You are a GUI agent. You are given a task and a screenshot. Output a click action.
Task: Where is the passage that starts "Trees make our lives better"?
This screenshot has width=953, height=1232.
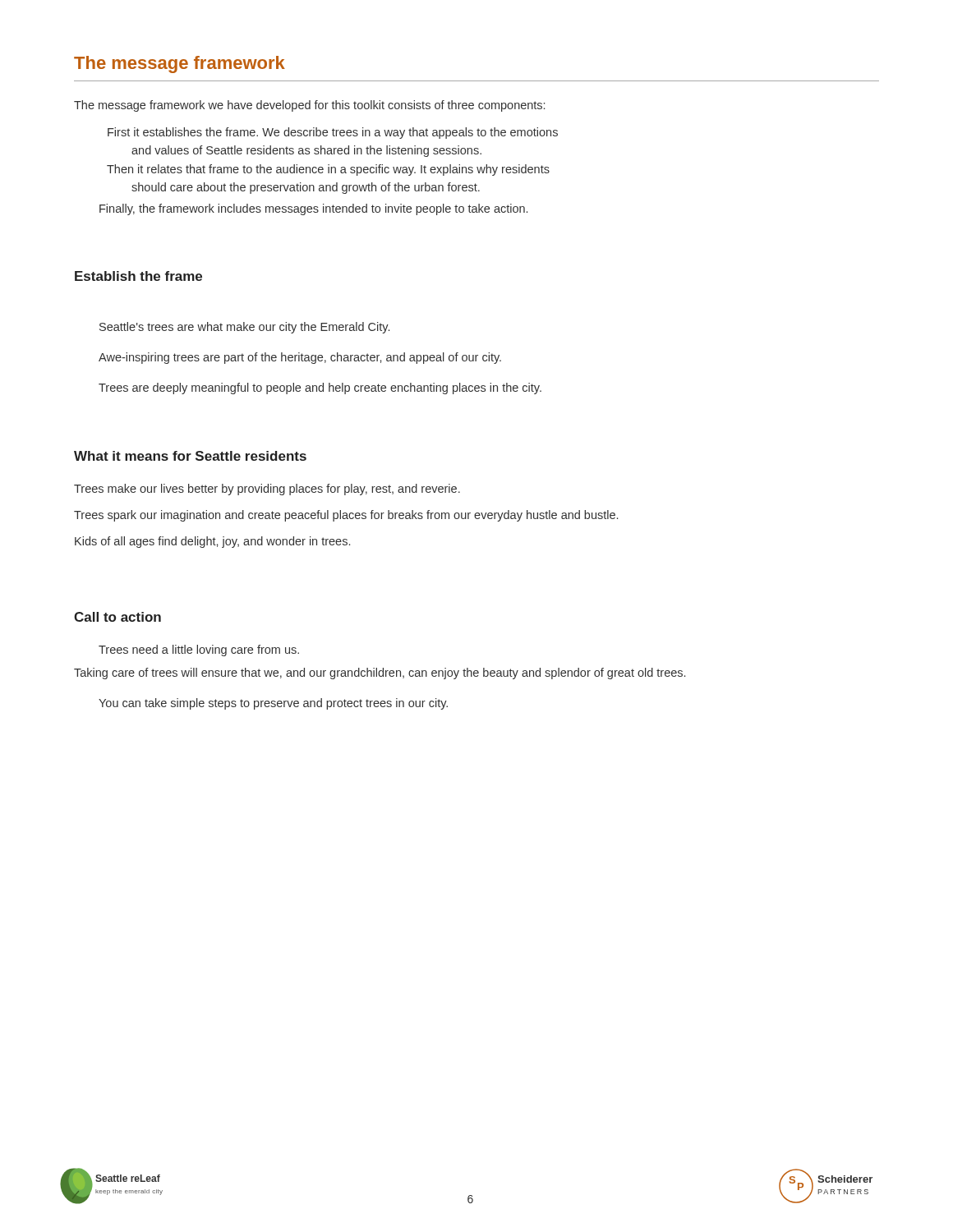tap(267, 490)
